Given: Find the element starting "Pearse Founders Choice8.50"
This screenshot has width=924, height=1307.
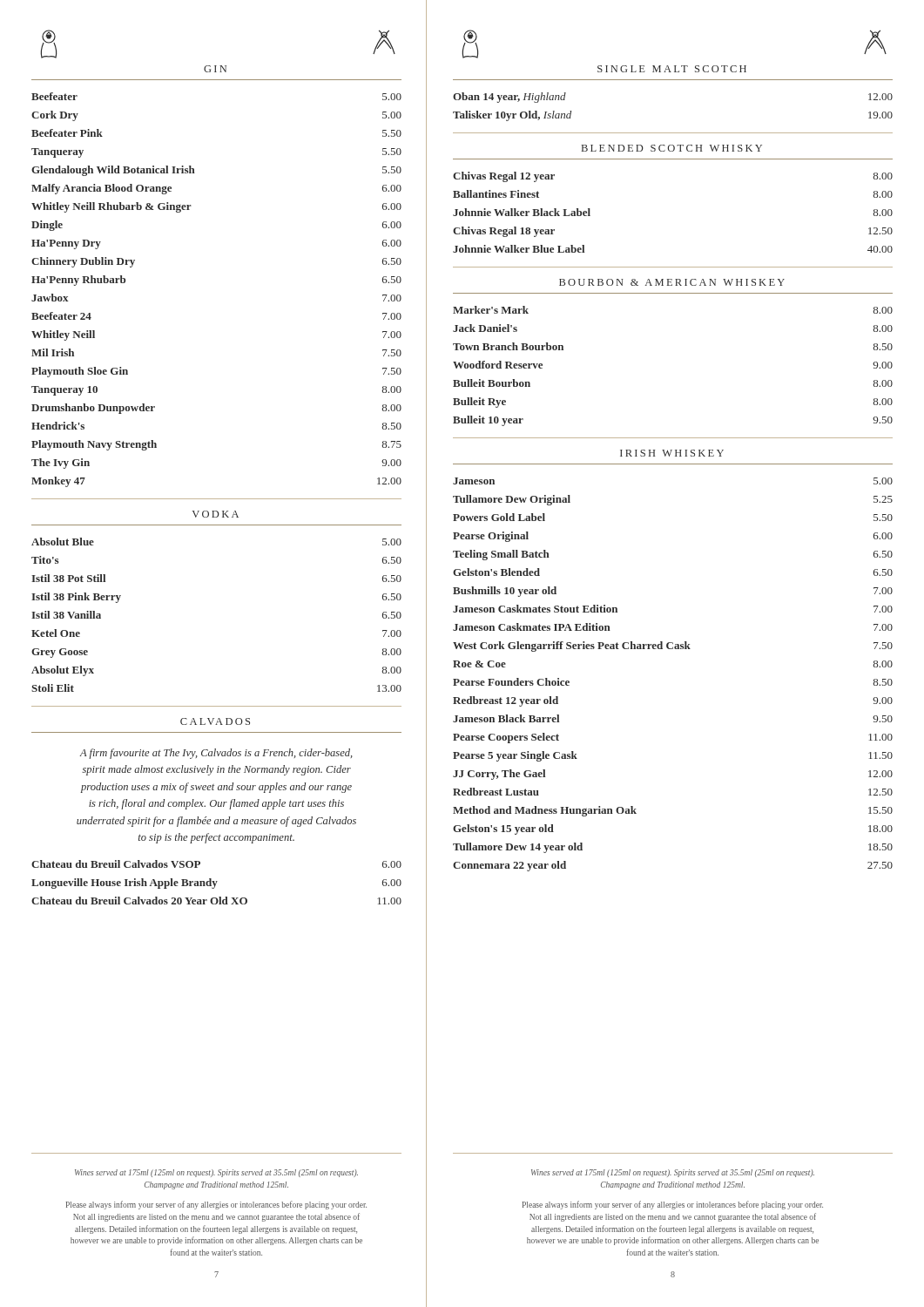Looking at the screenshot, I should tap(504, 681).
